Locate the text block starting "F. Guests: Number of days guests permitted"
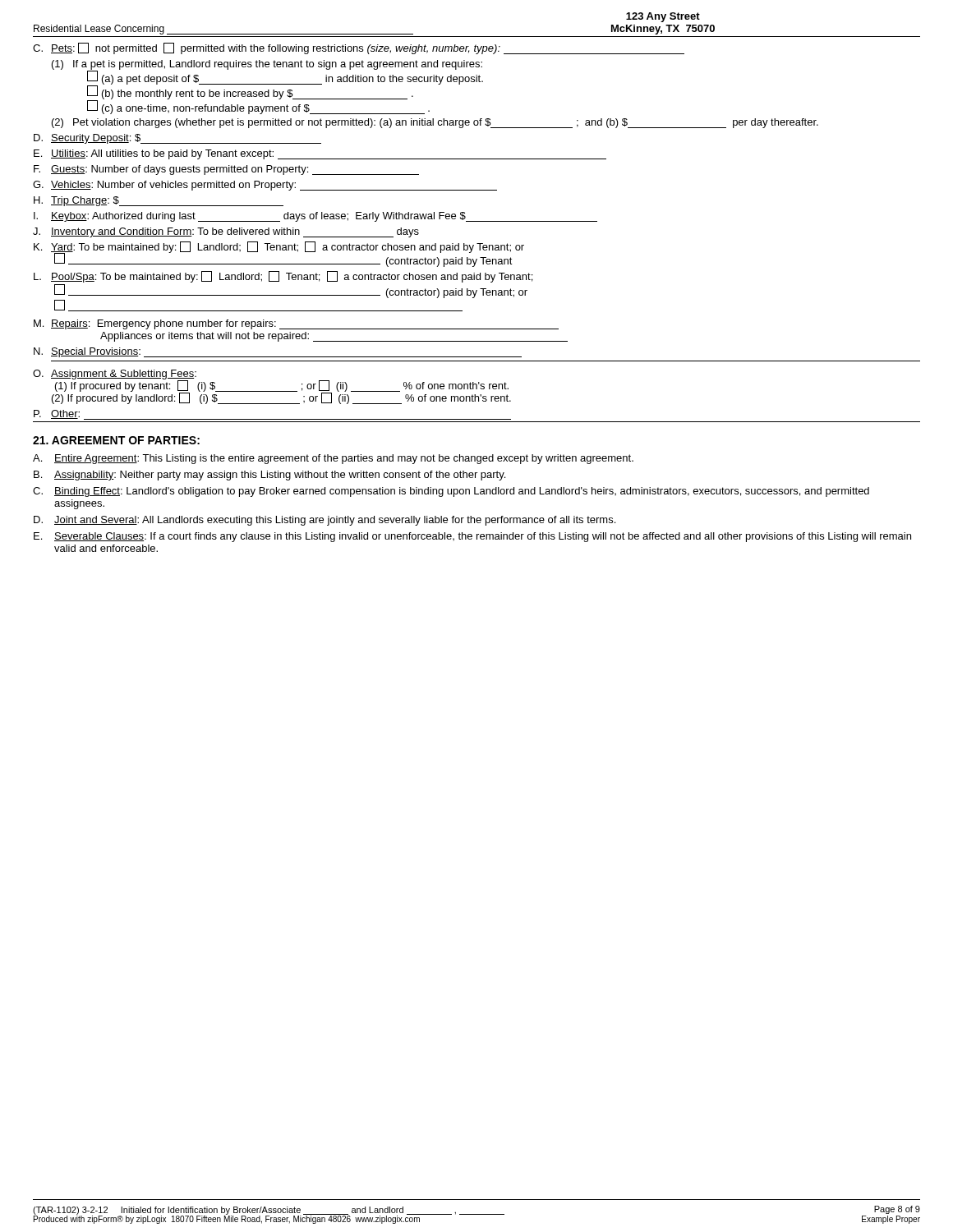The height and width of the screenshot is (1232, 953). point(476,169)
